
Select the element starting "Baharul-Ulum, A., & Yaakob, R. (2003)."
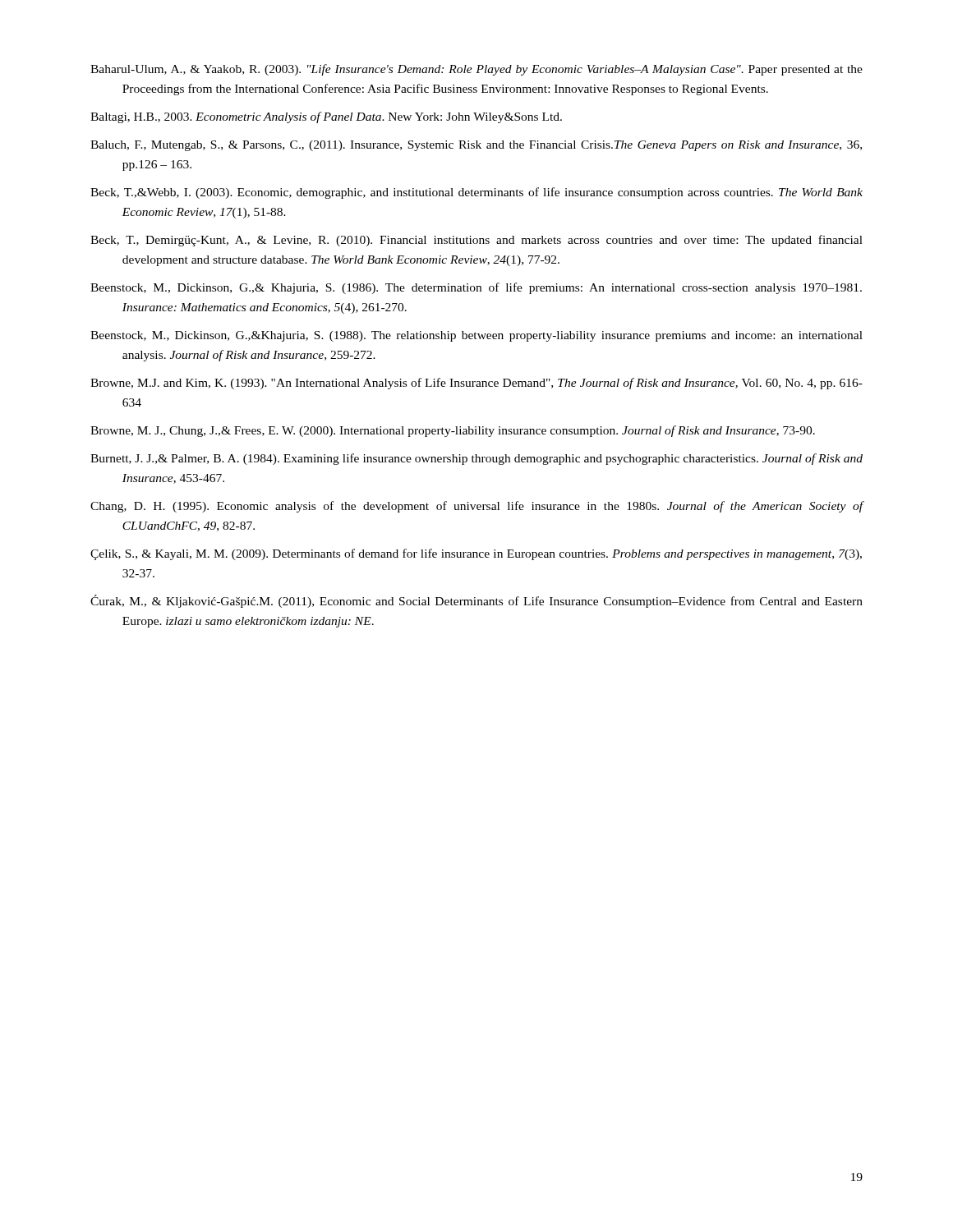pos(476,78)
